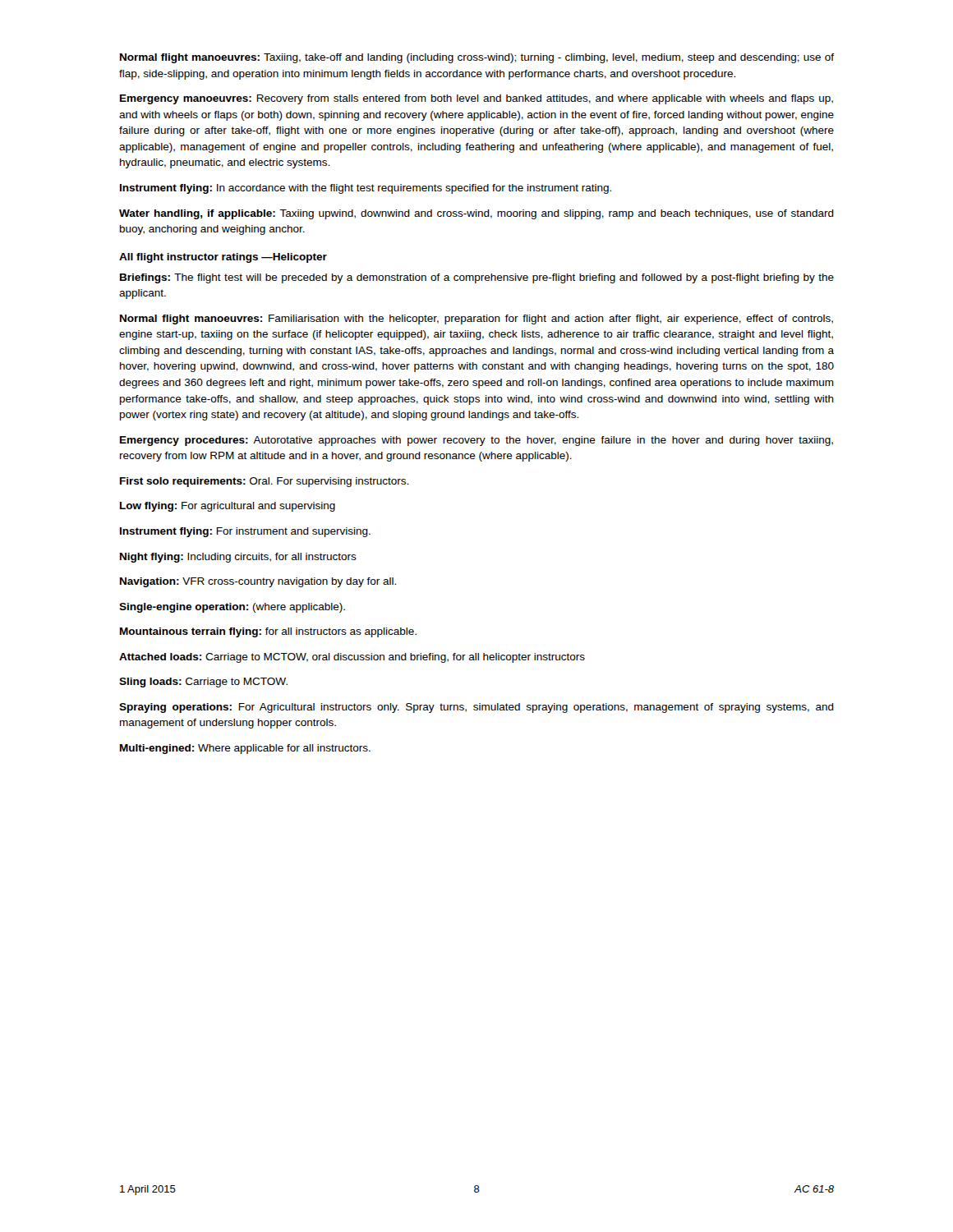Locate the block starting "Emergency manoeuvres: Recovery from stalls entered"

(476, 130)
